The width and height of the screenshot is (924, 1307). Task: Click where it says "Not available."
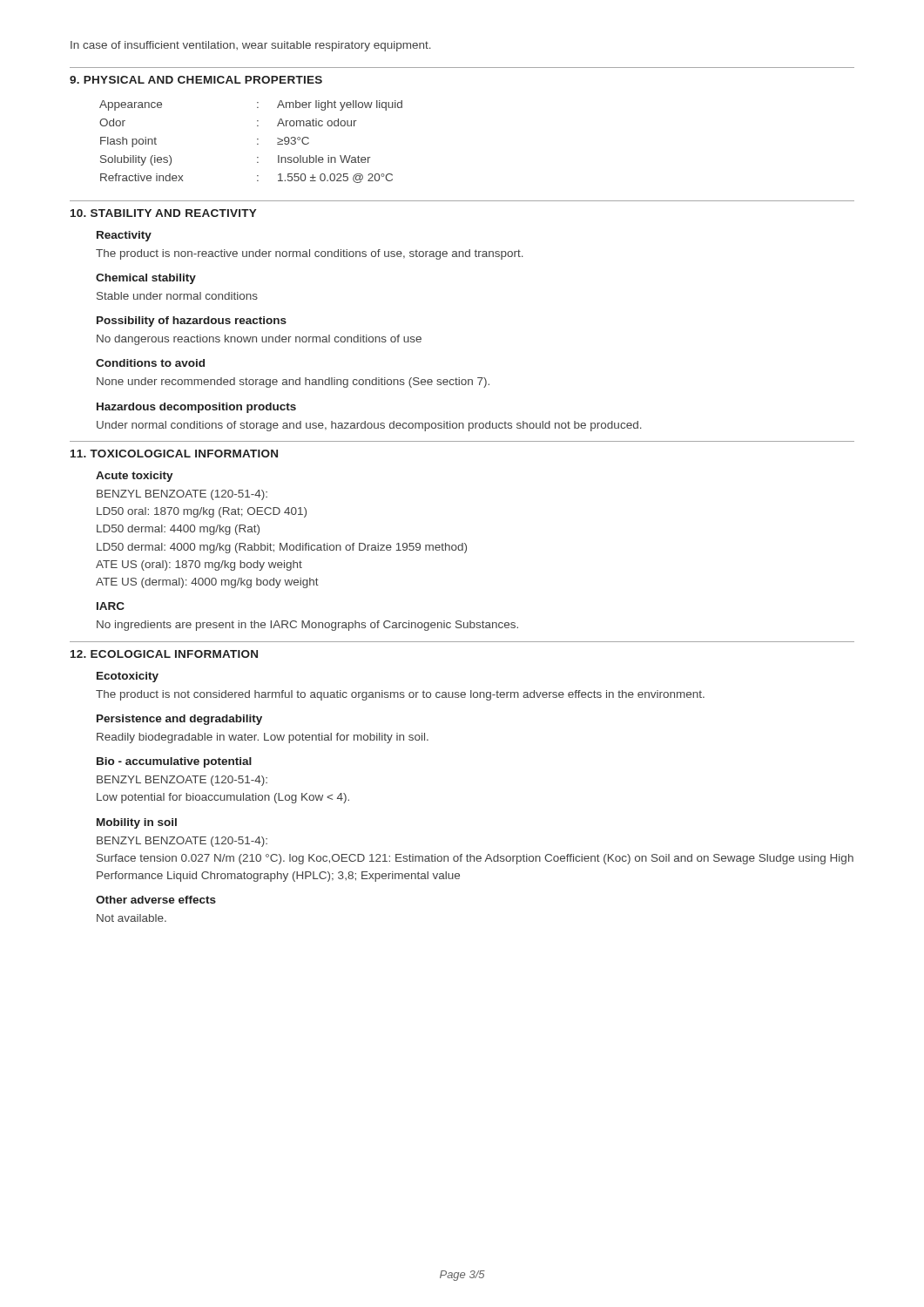pyautogui.click(x=132, y=918)
